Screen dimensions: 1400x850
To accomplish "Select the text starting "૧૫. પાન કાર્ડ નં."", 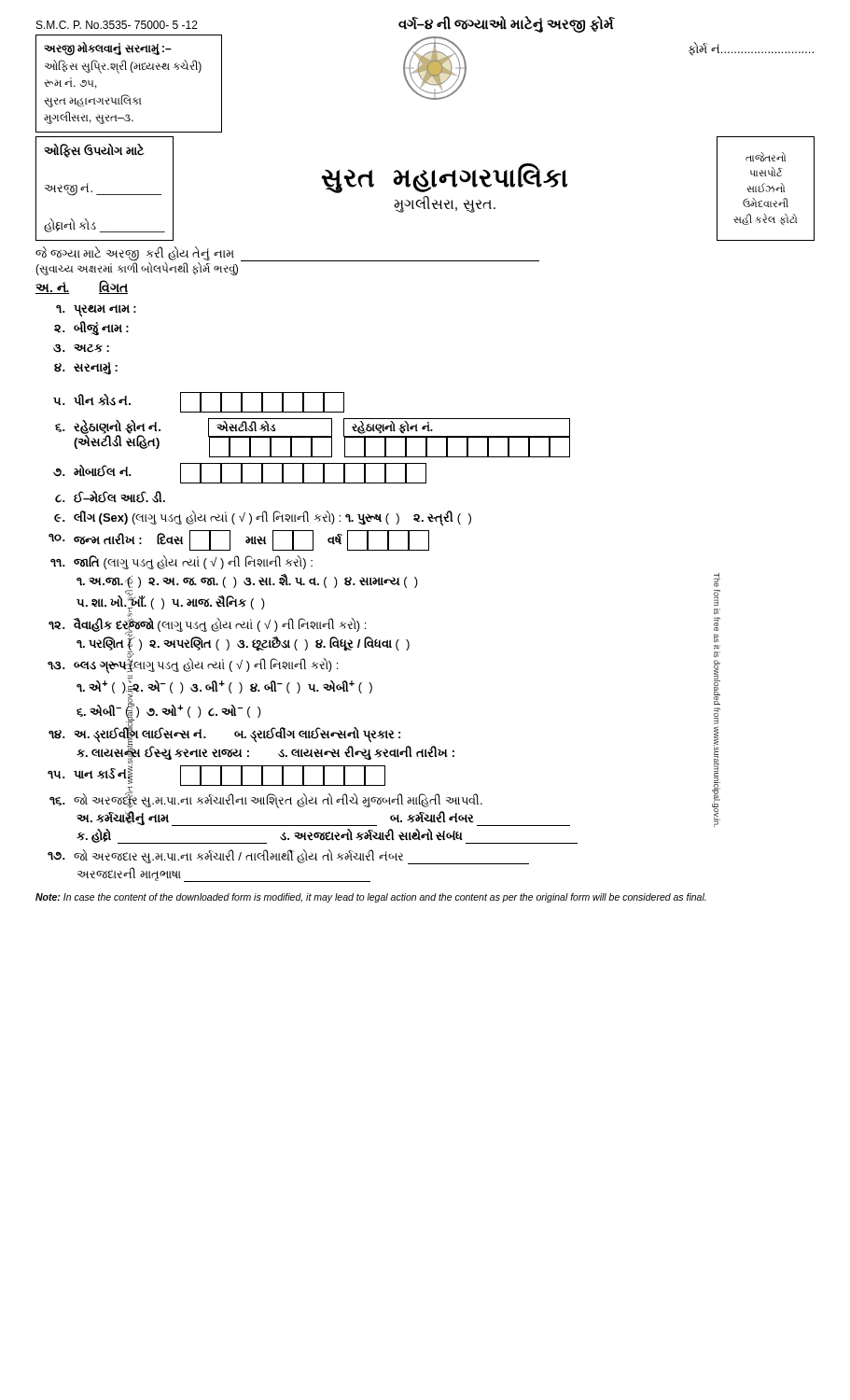I will pos(384,777).
